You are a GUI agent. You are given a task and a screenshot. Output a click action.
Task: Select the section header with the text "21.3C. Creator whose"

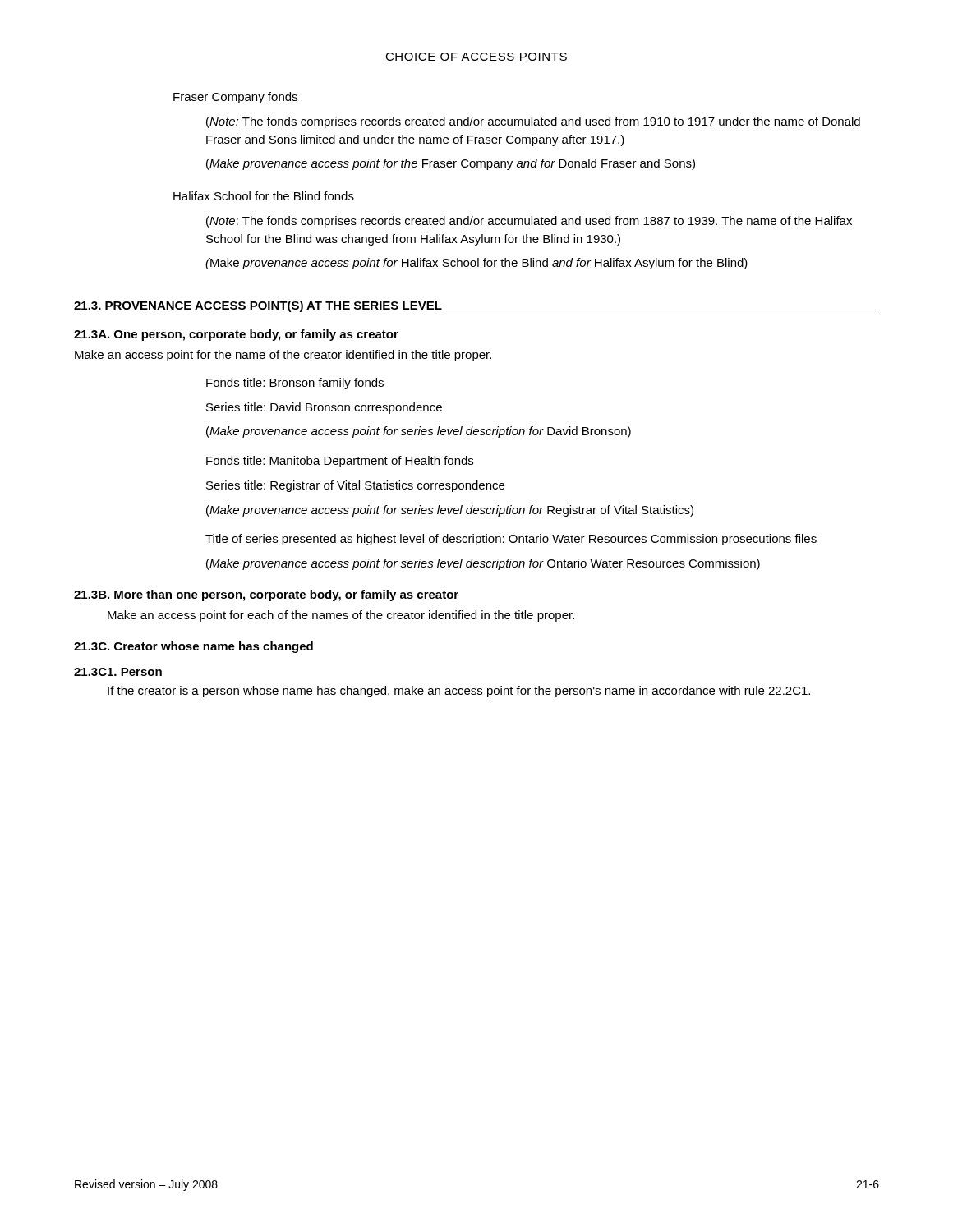pos(194,646)
